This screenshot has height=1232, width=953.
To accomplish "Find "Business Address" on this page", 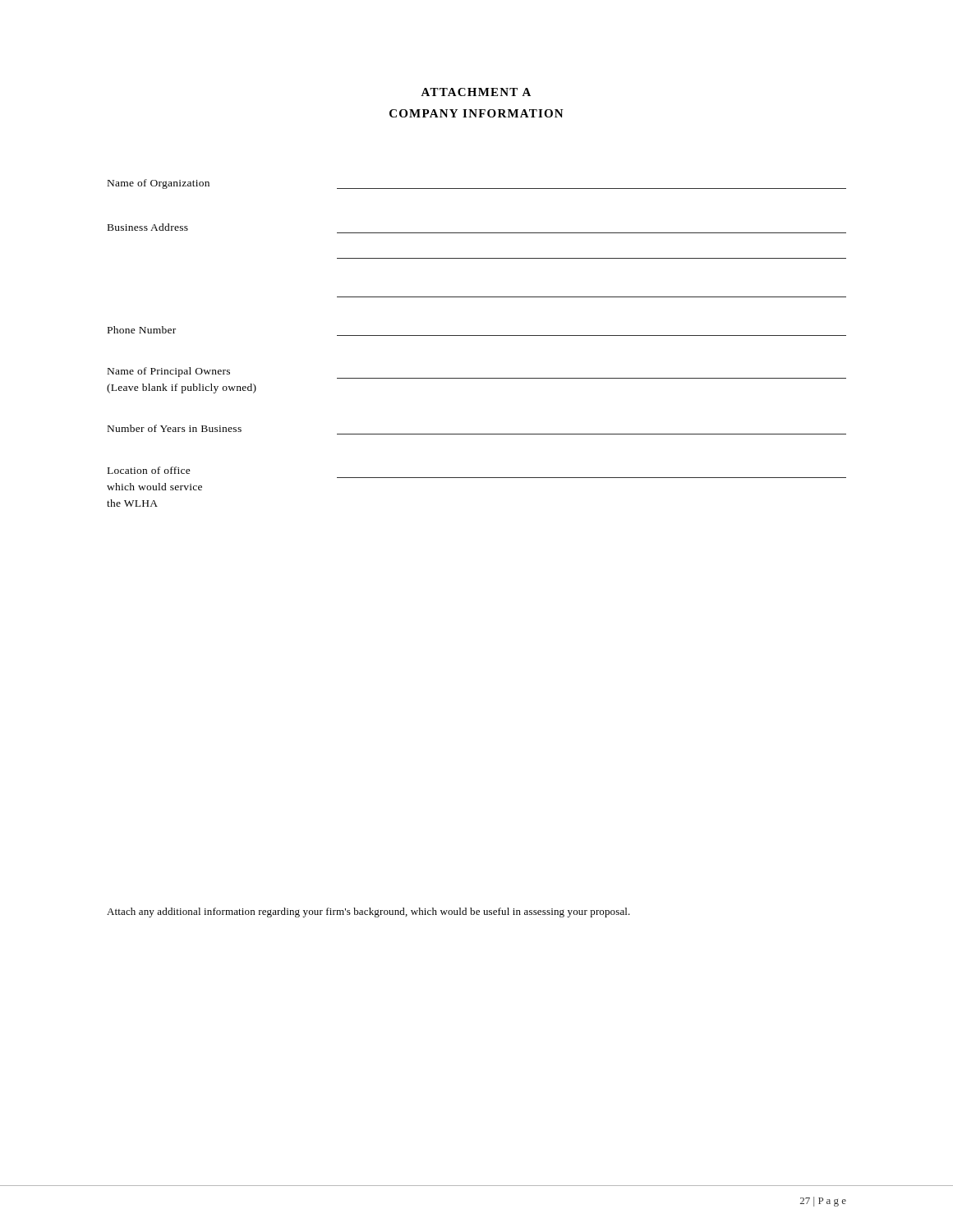I will pyautogui.click(x=476, y=227).
